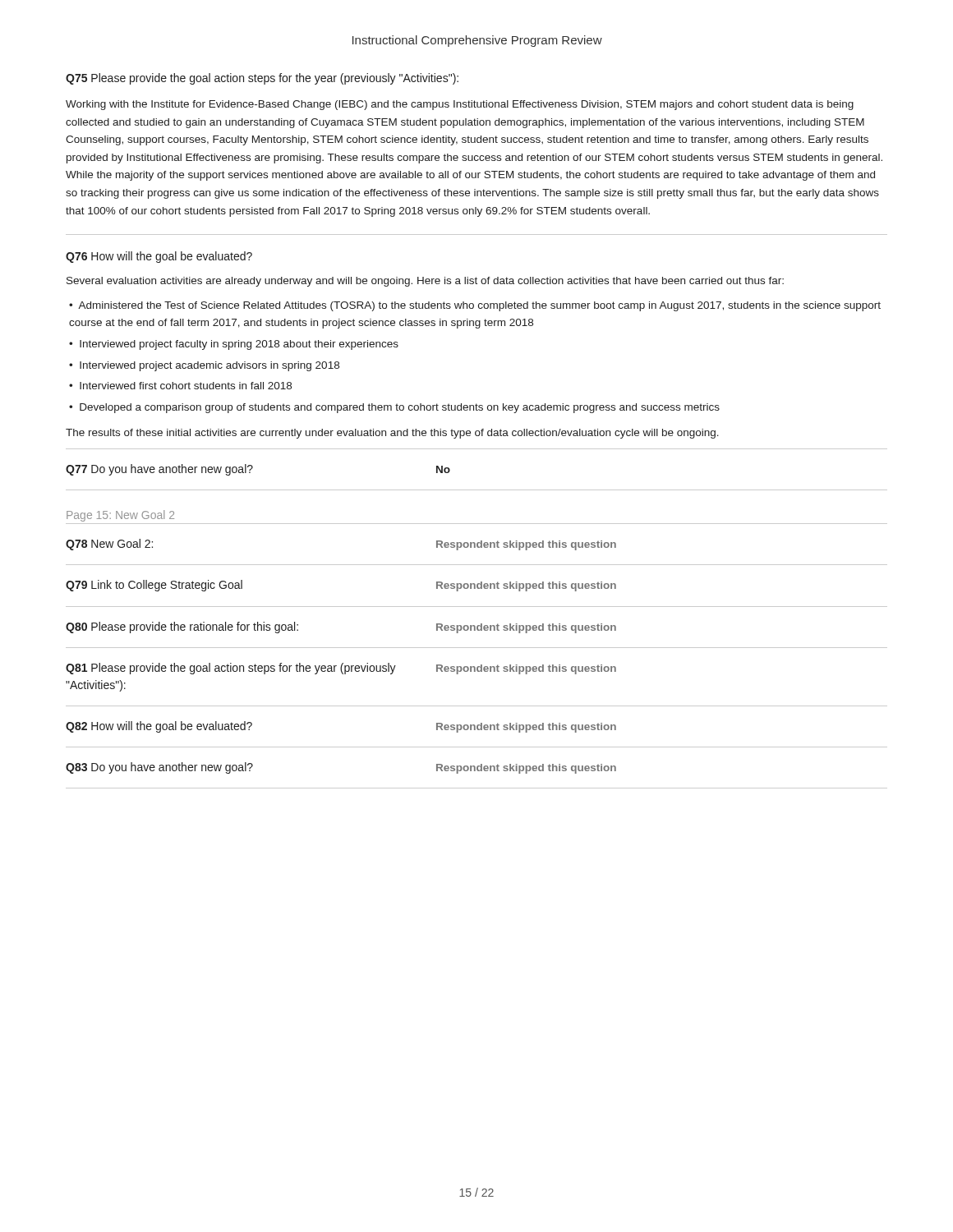The image size is (953, 1232).
Task: Find the section header containing "Q75 Please provide the goal action"
Action: coord(263,78)
